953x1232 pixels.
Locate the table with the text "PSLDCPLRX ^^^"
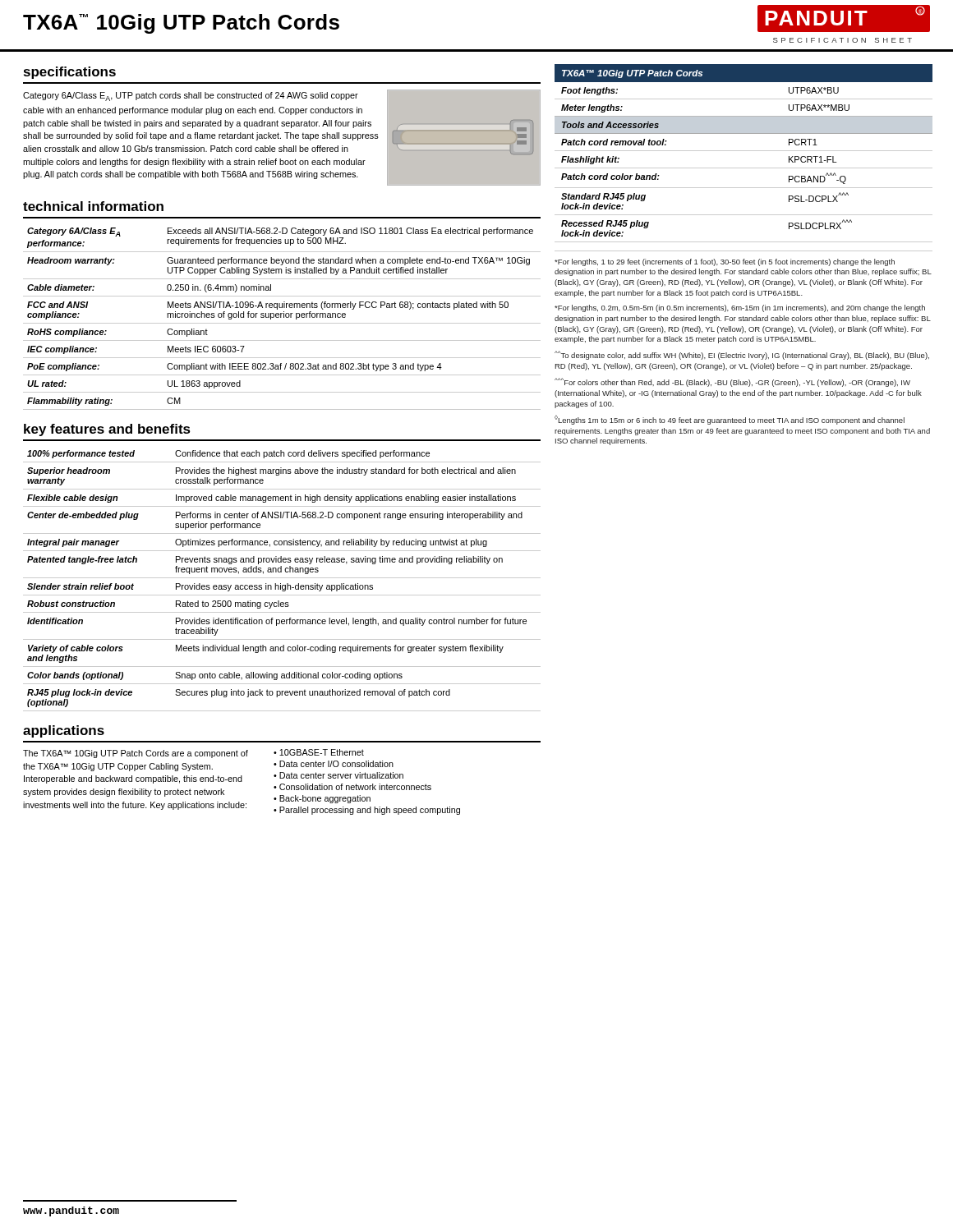pyautogui.click(x=743, y=153)
